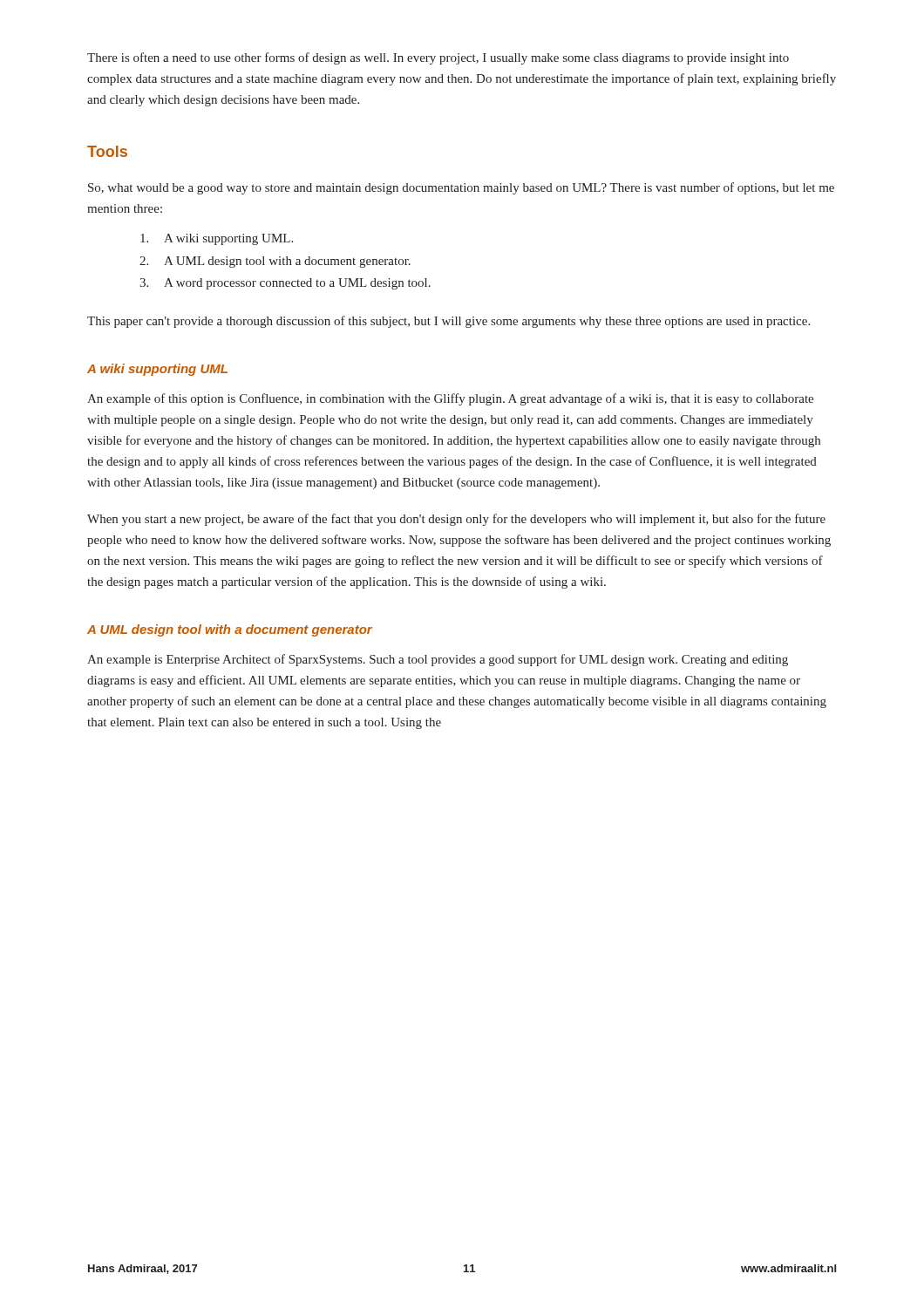This screenshot has width=924, height=1308.
Task: Where does it say "A wiki supporting UML"?
Action: (158, 368)
